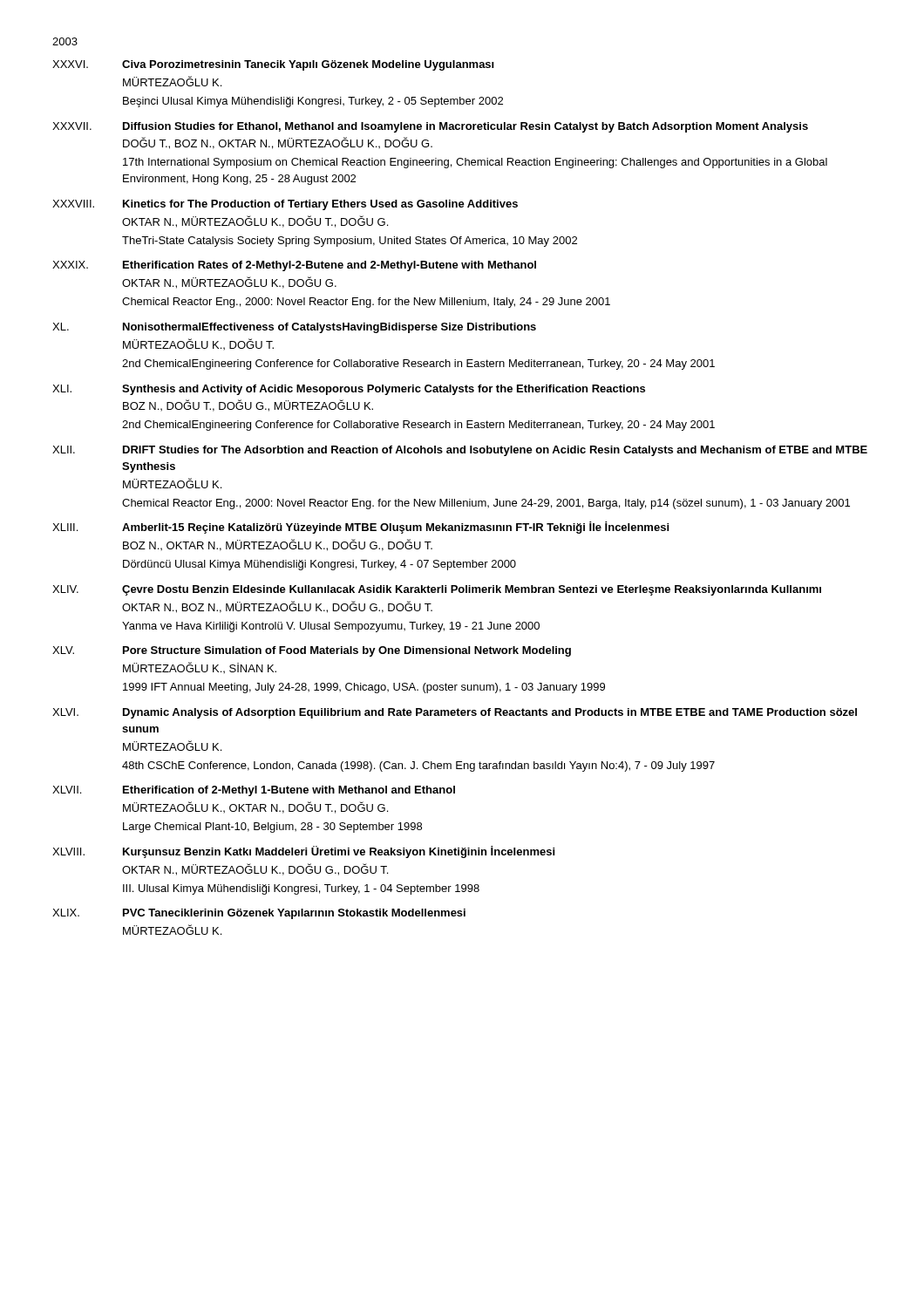Find the block on this page that starts "XXXVIII. Kinetics for The Production of Tertiary Ethers"
924x1308 pixels.
pos(285,205)
